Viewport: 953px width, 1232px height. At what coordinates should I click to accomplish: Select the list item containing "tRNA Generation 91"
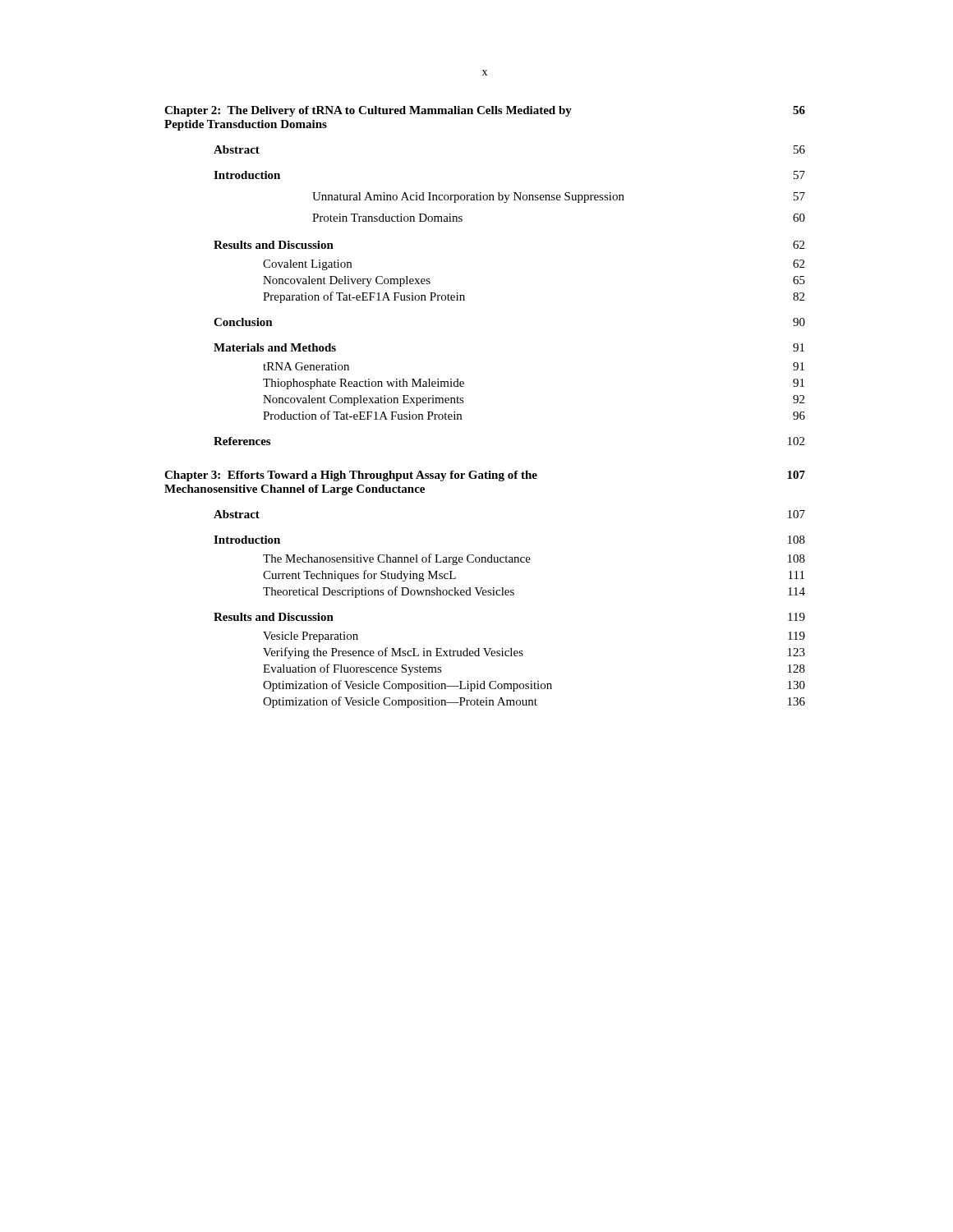(308, 366)
